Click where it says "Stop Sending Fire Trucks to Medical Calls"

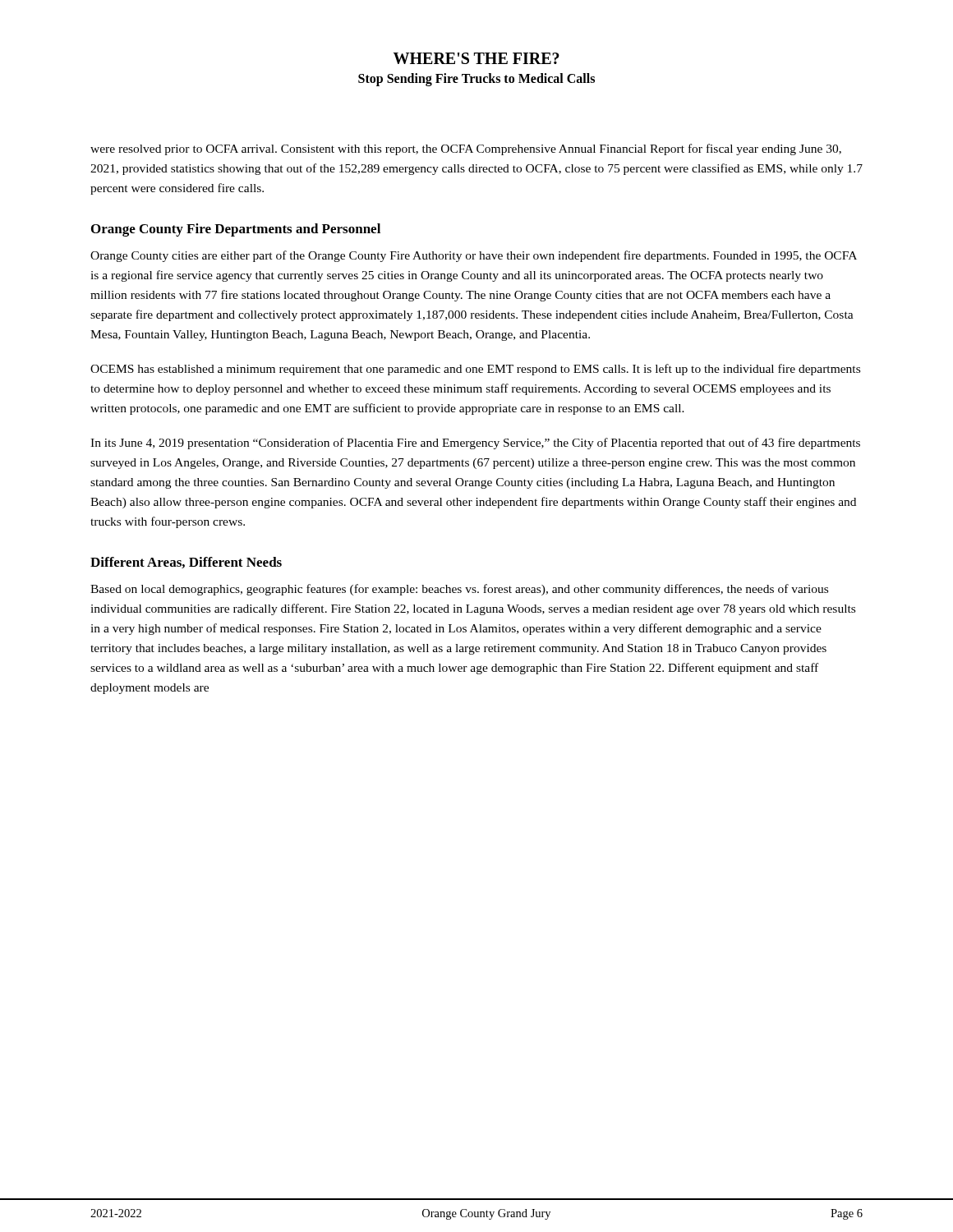(476, 78)
